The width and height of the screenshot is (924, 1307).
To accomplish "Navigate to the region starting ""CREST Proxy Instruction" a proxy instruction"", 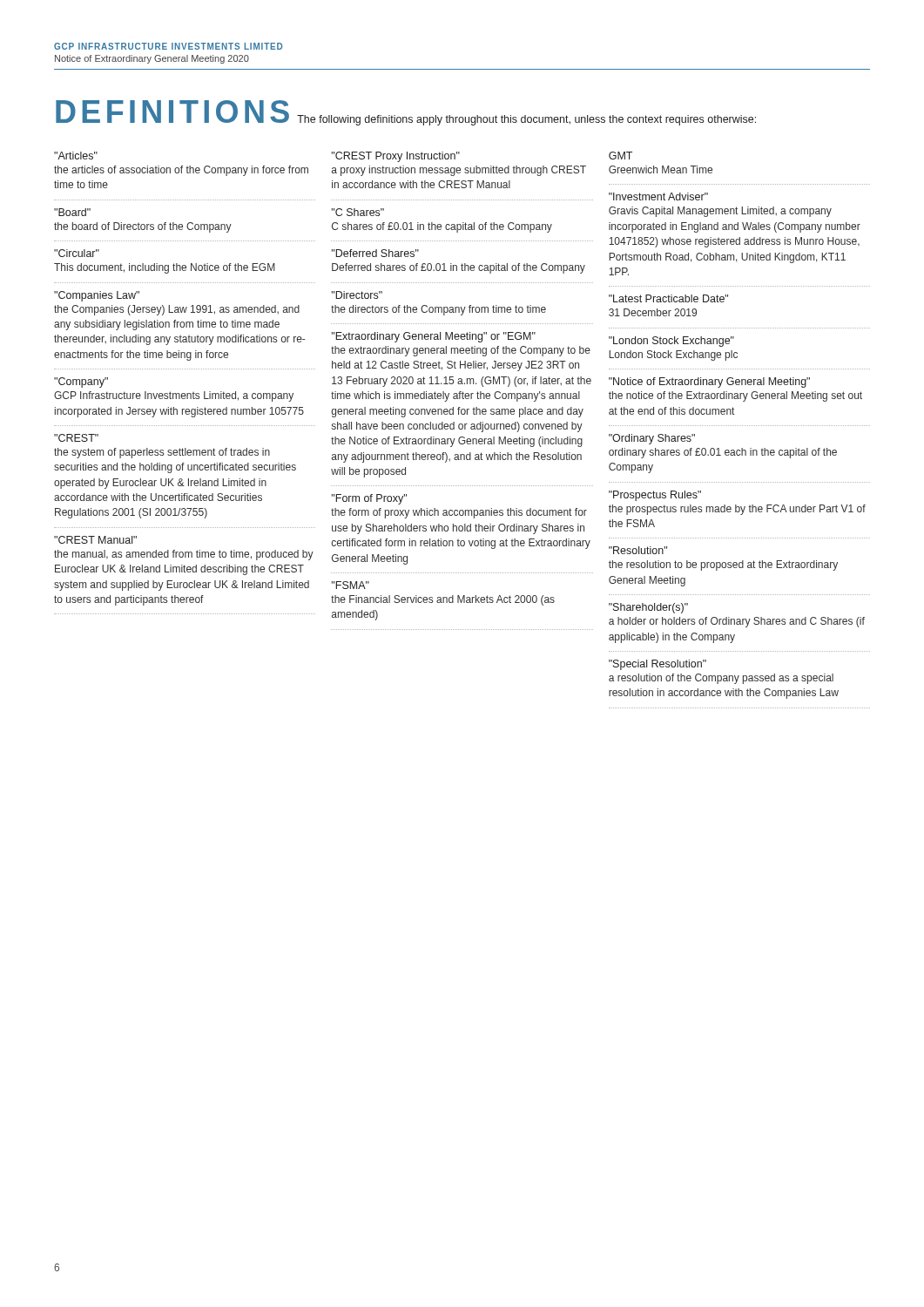I will (462, 172).
